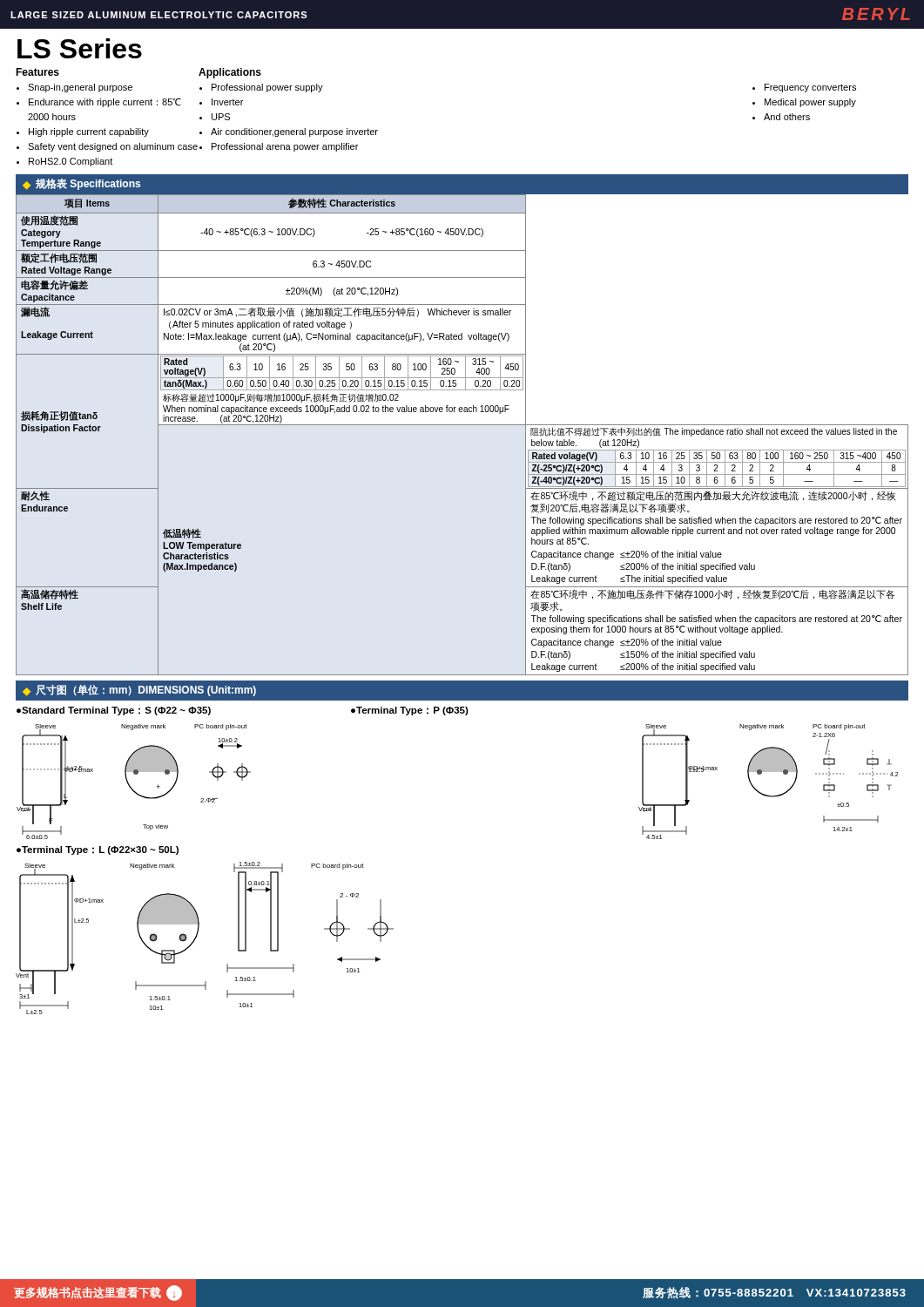Find the list item that reads "Medical power supply"
924x1307 pixels.
pyautogui.click(x=810, y=102)
